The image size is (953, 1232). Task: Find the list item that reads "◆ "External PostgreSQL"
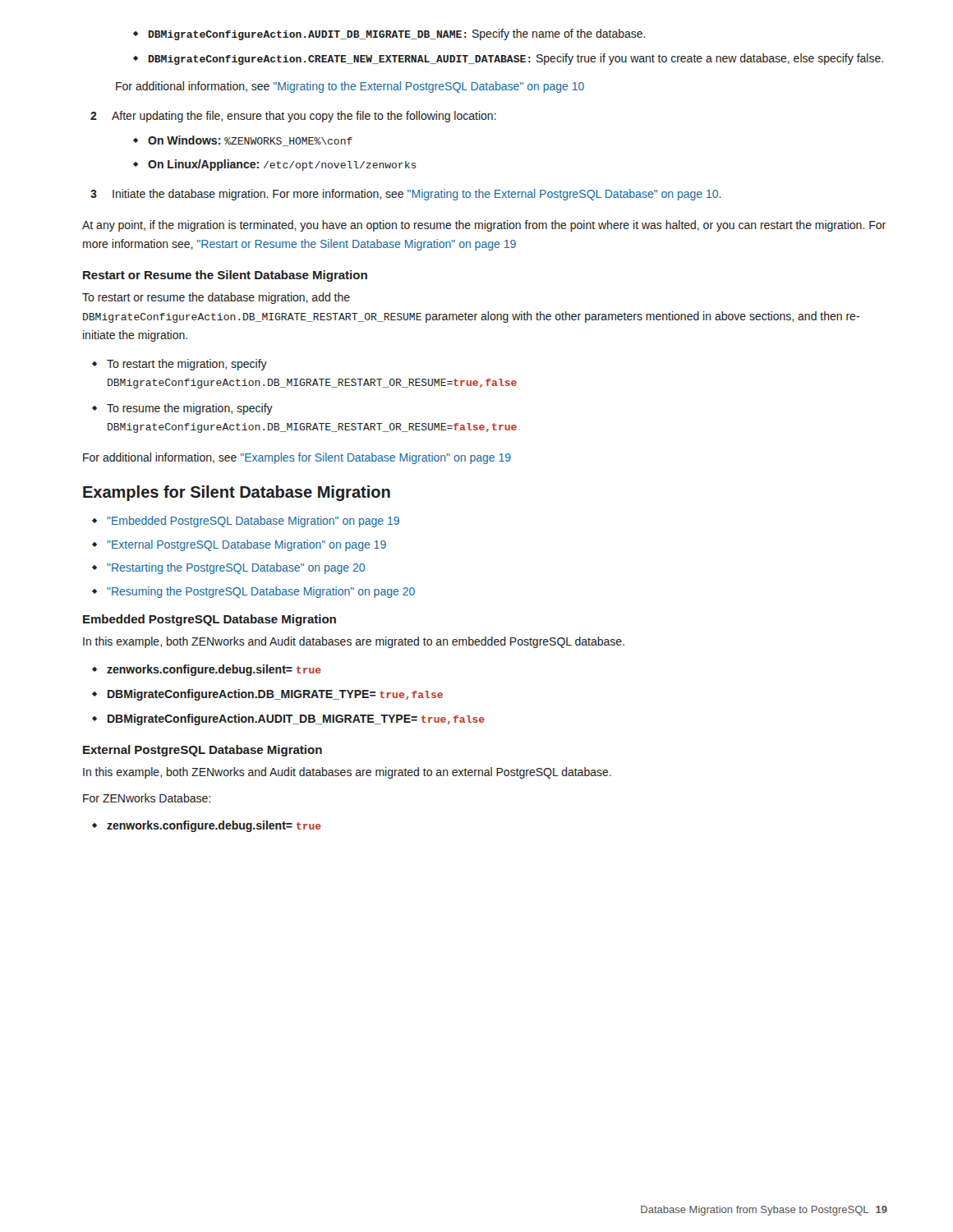[247, 544]
